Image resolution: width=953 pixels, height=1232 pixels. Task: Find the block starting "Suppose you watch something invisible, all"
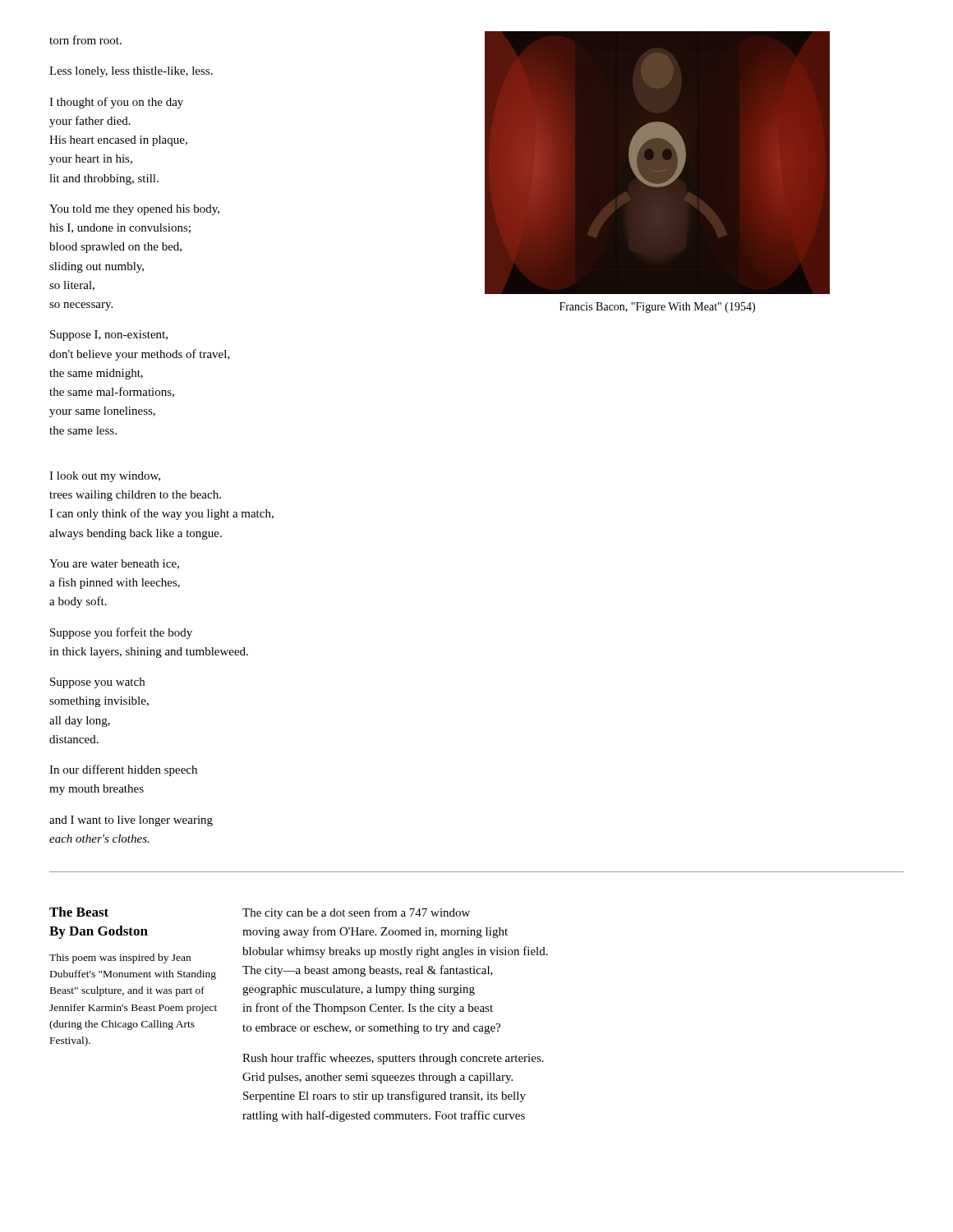(97, 683)
